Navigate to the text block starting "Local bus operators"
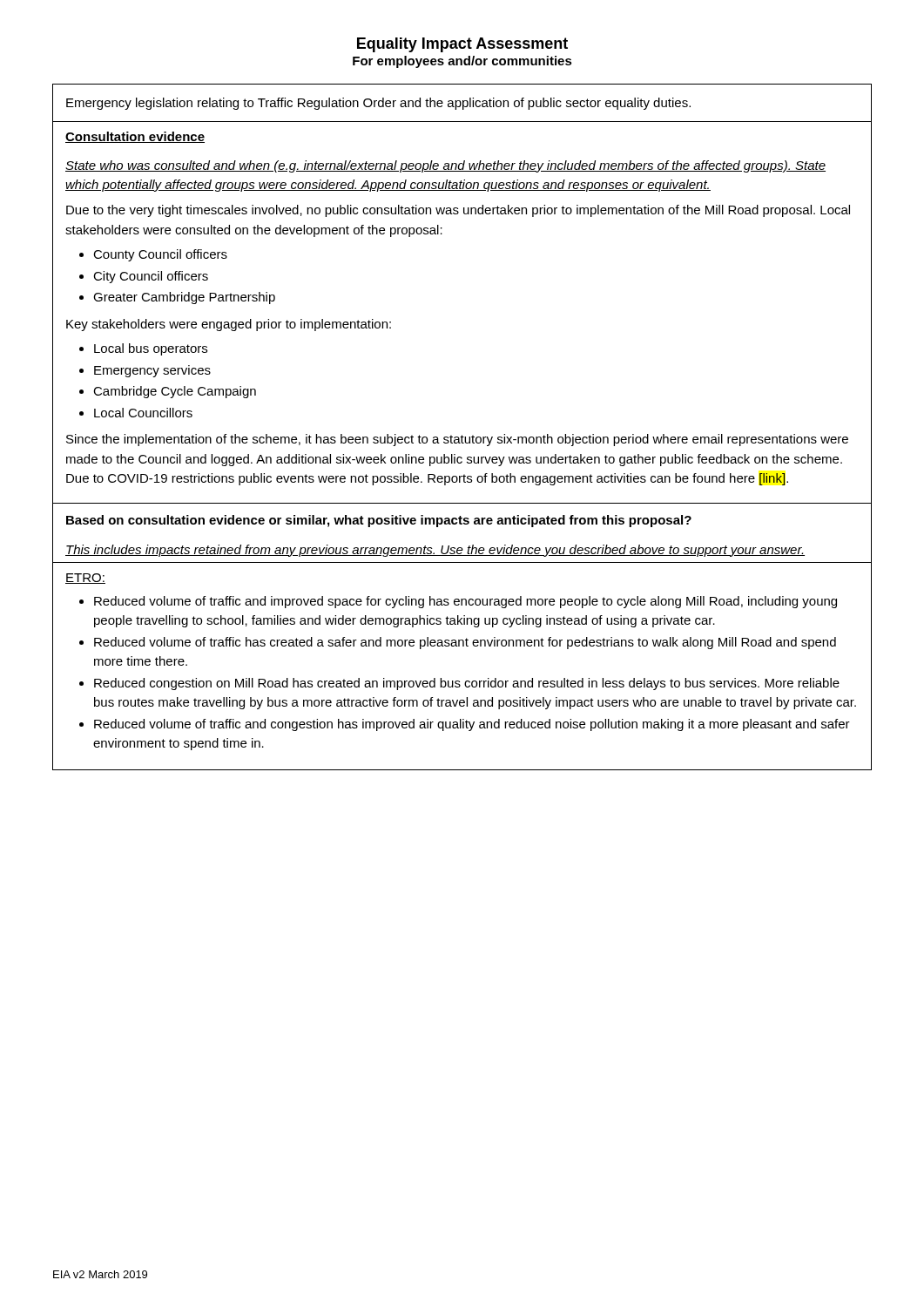 [x=151, y=348]
